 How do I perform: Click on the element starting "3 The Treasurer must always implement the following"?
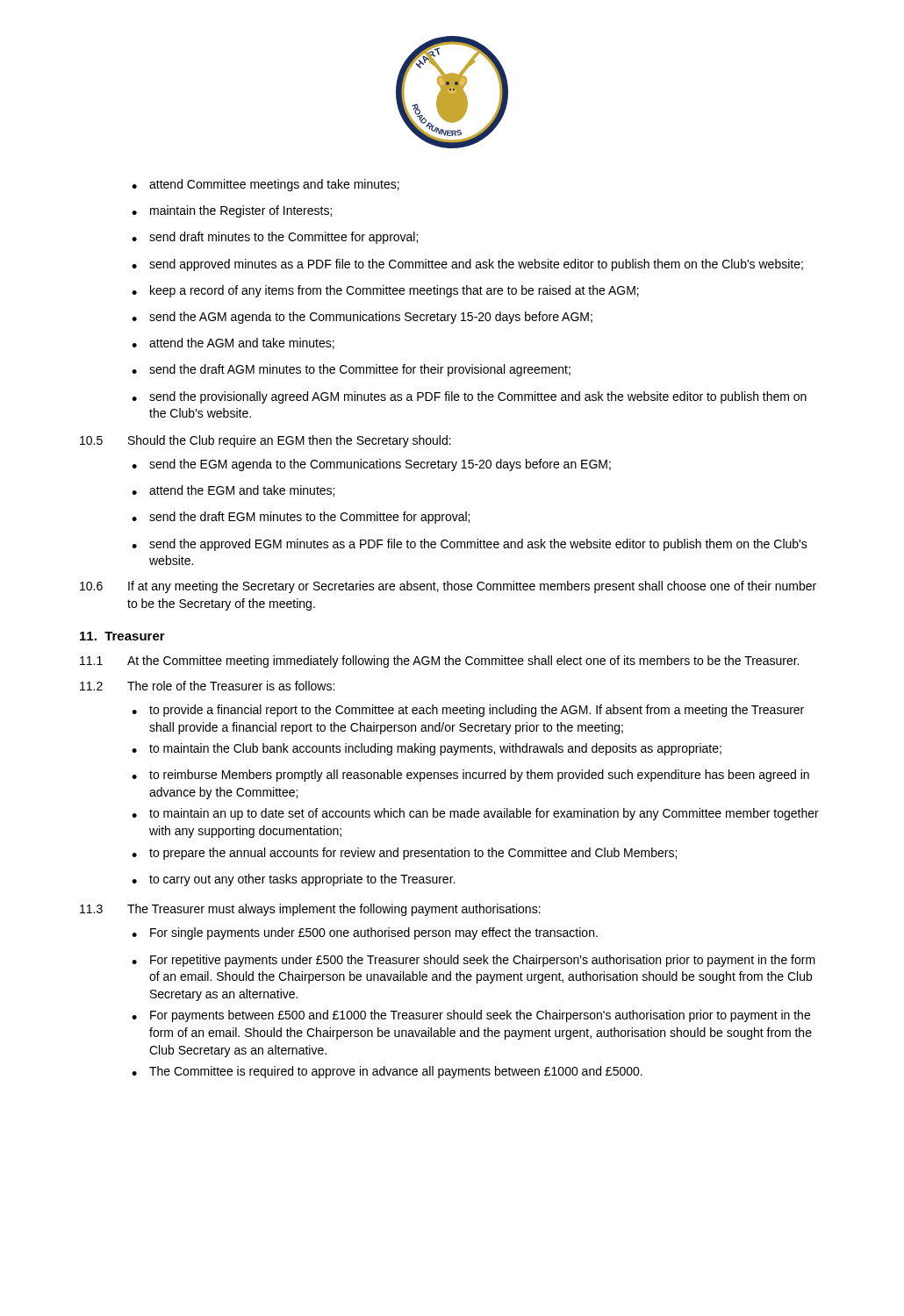(x=452, y=909)
